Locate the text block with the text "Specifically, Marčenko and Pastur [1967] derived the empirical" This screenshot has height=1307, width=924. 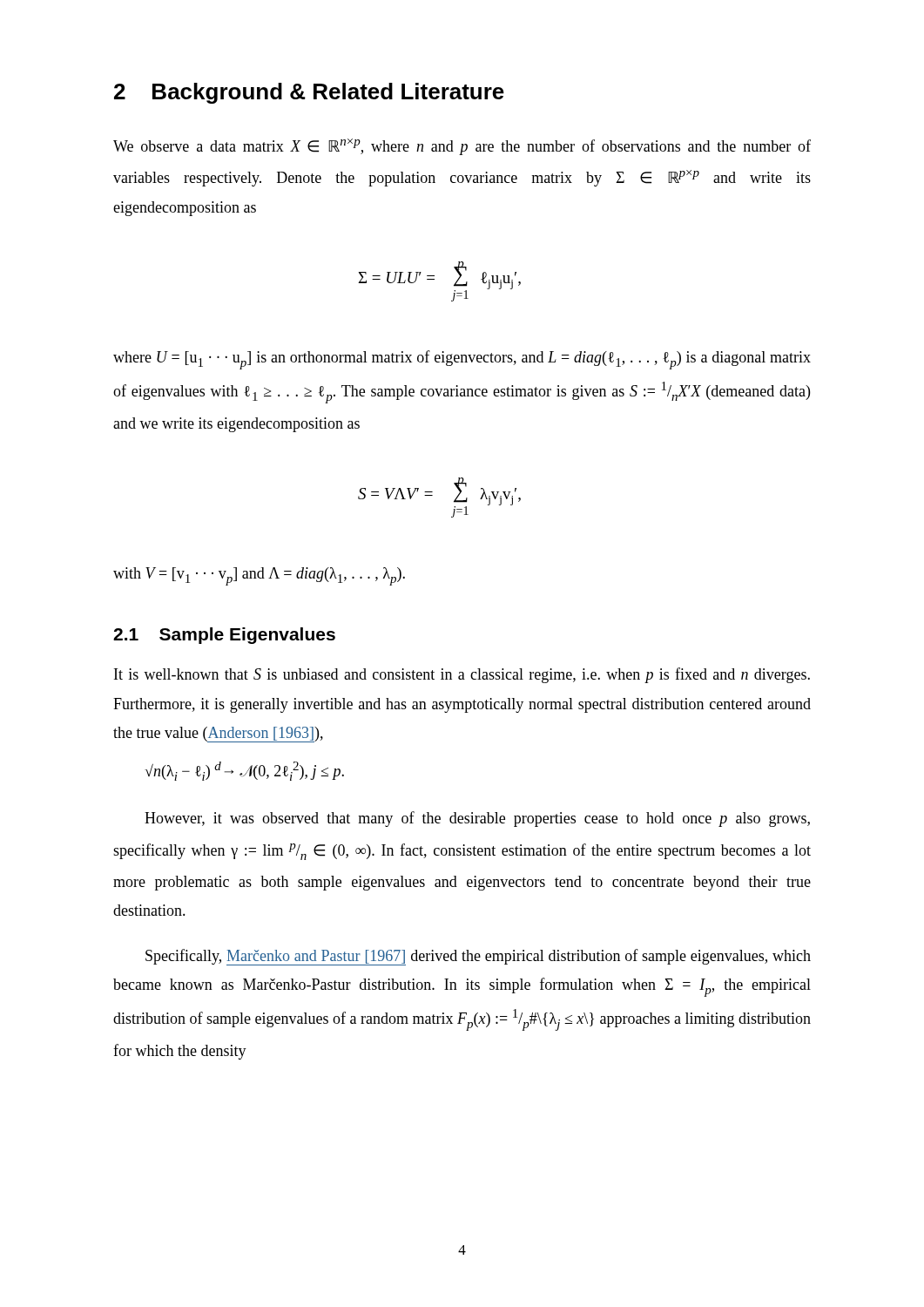tap(462, 1003)
